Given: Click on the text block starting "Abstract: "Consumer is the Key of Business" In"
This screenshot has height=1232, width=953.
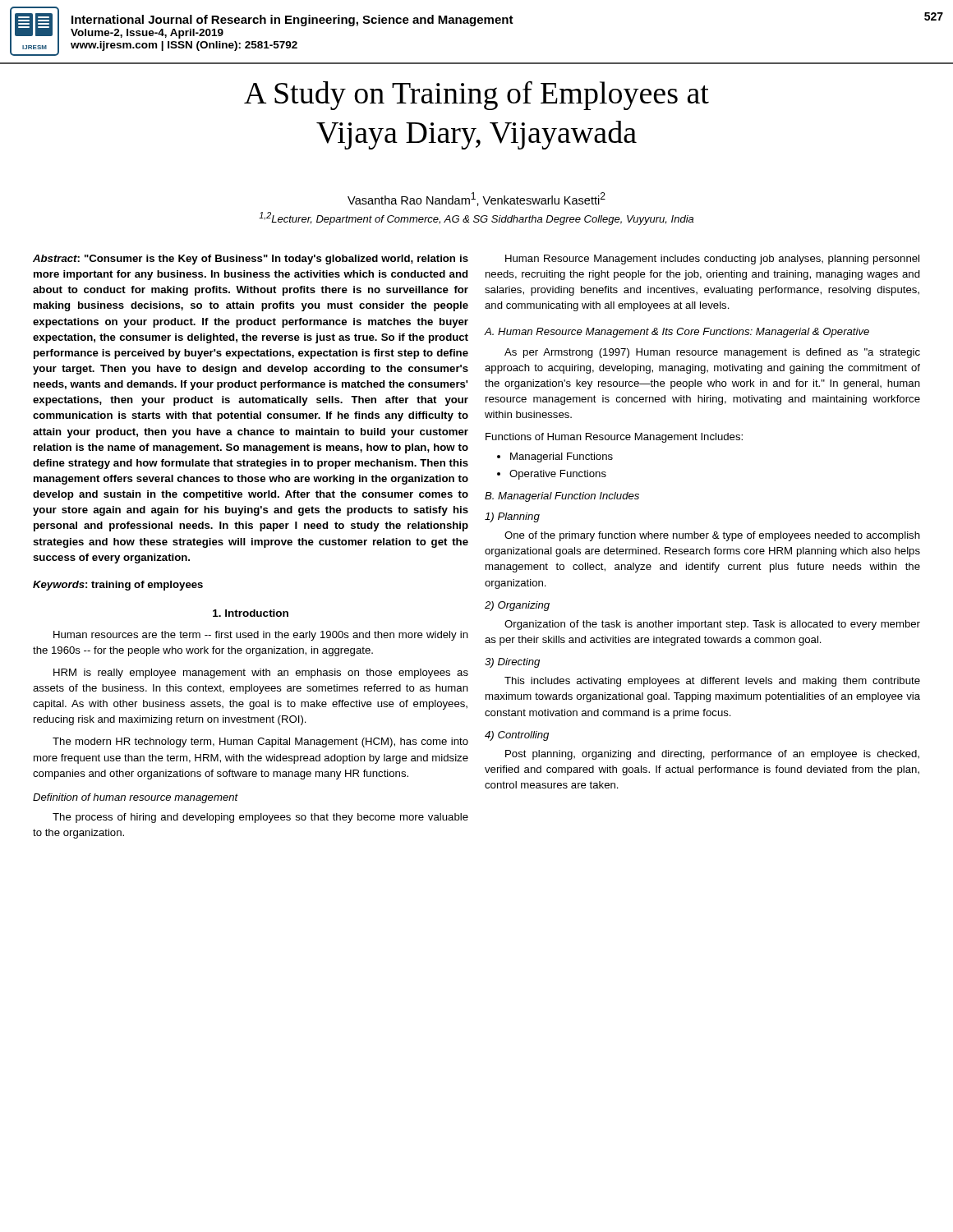Looking at the screenshot, I should coord(251,408).
